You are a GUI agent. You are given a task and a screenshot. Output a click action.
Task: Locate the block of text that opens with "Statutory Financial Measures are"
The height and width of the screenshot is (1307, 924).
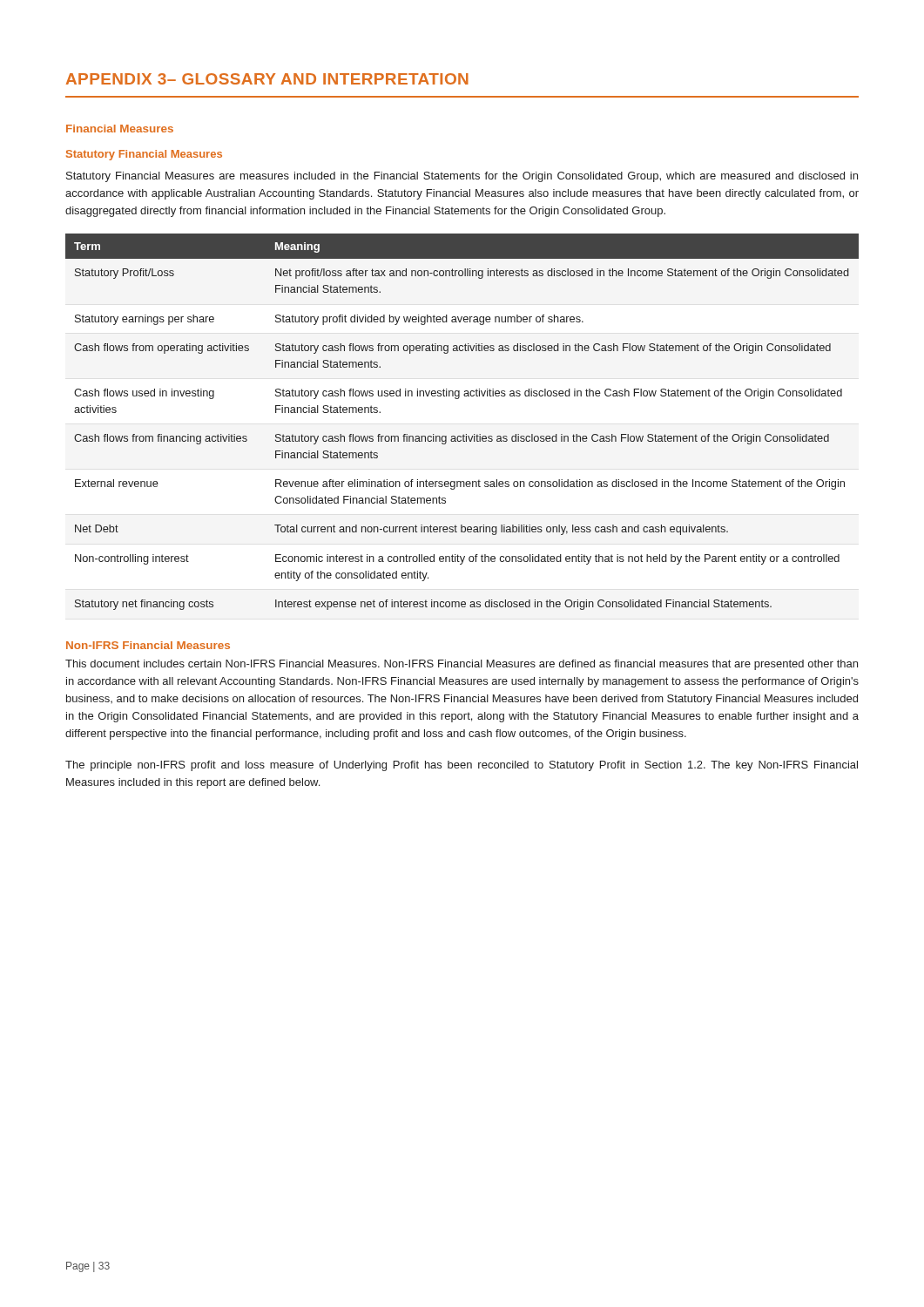pyautogui.click(x=462, y=193)
